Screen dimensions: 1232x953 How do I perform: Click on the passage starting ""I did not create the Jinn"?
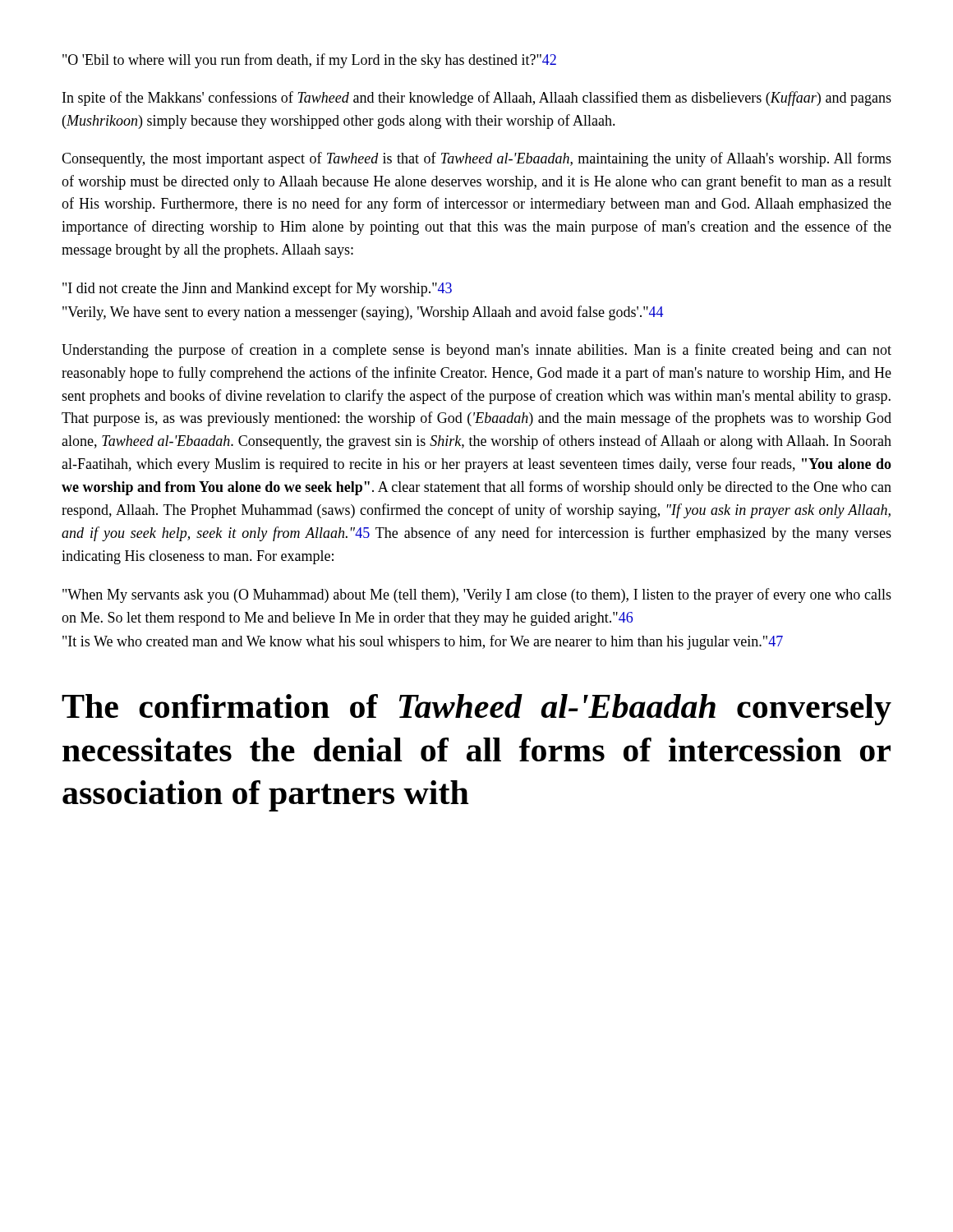[x=363, y=300]
